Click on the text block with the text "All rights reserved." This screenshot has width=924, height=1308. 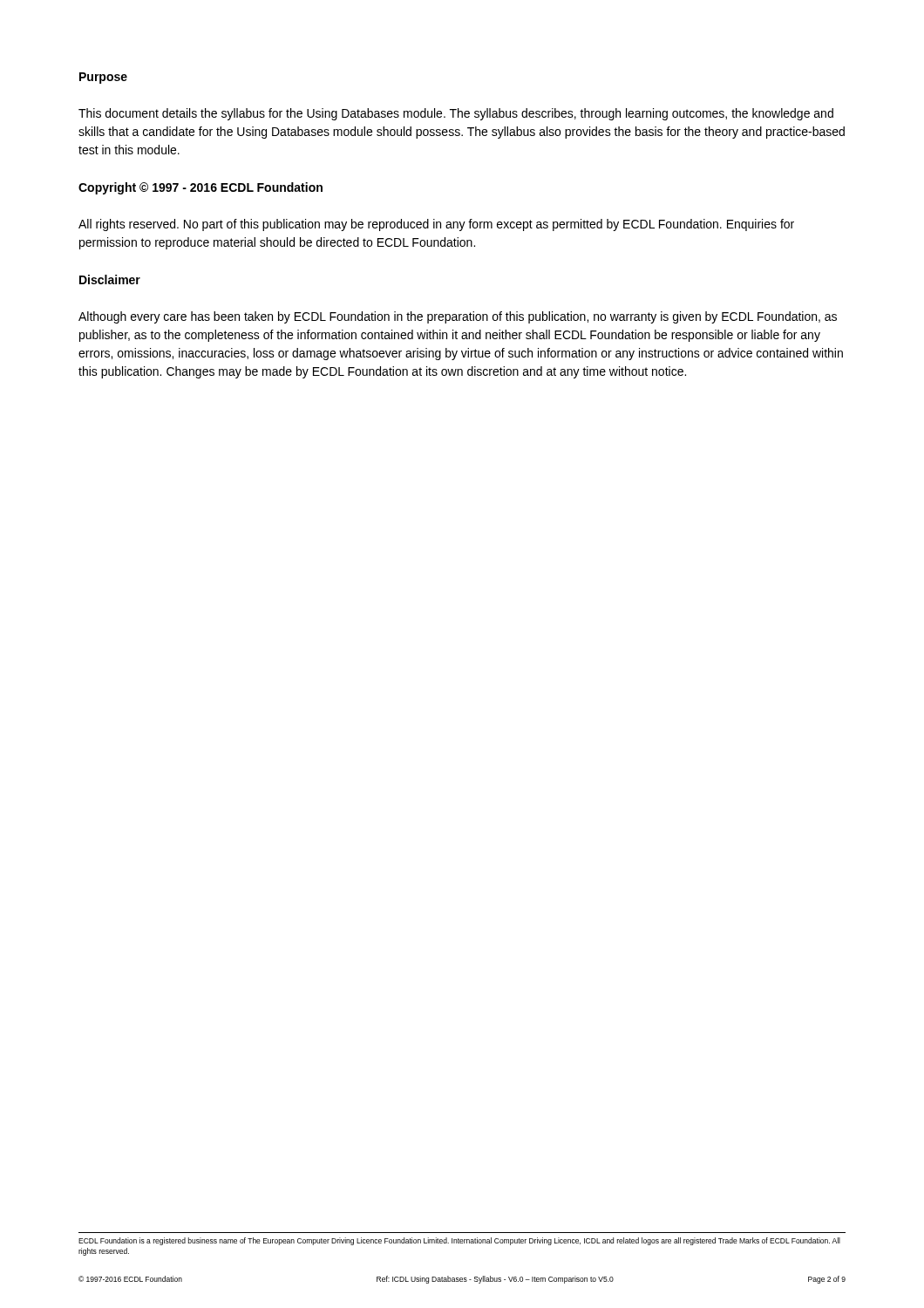(x=462, y=234)
